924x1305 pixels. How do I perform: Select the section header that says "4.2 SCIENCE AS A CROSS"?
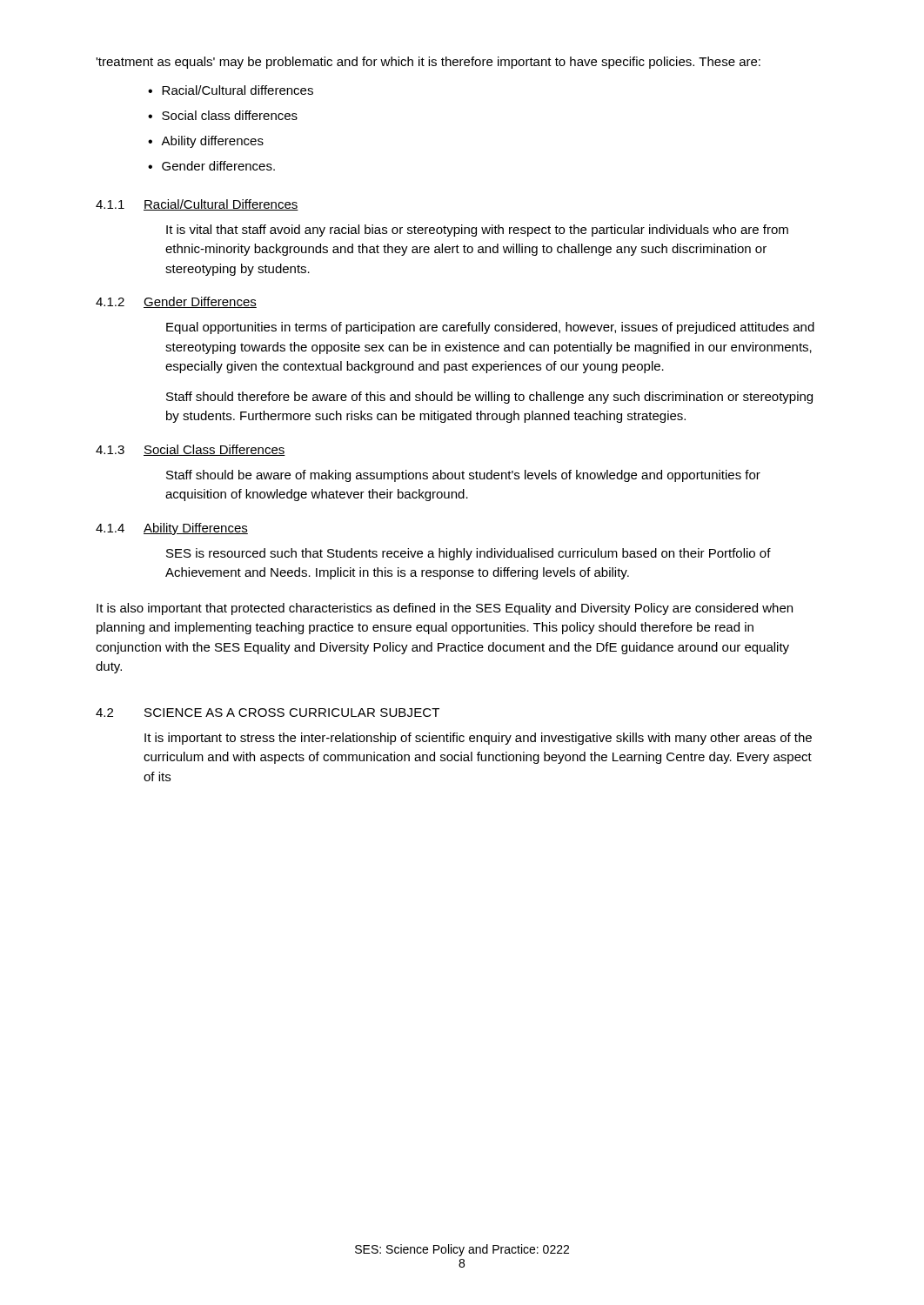pyautogui.click(x=268, y=712)
